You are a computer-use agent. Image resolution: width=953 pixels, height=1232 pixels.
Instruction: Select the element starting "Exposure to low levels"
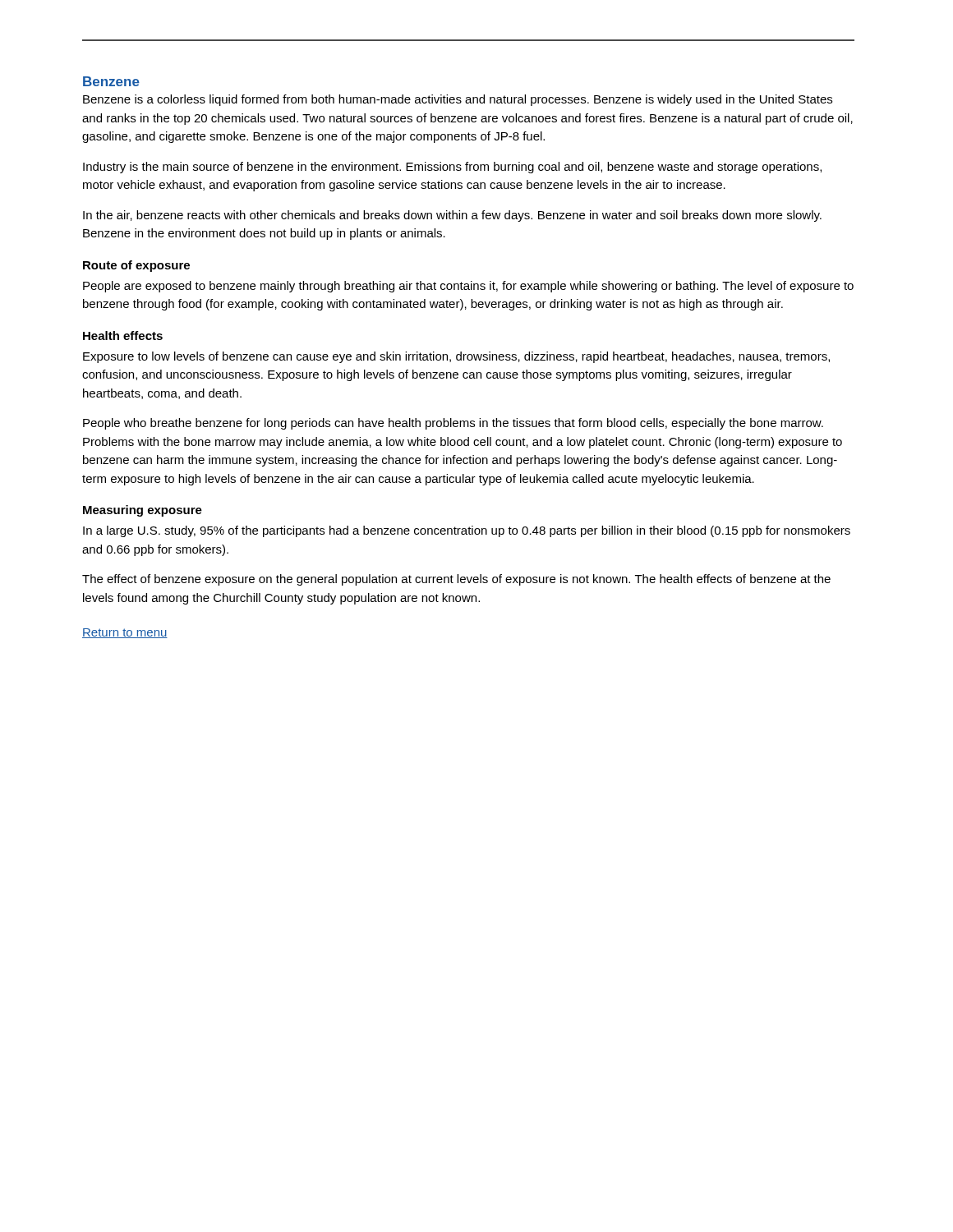(x=456, y=374)
